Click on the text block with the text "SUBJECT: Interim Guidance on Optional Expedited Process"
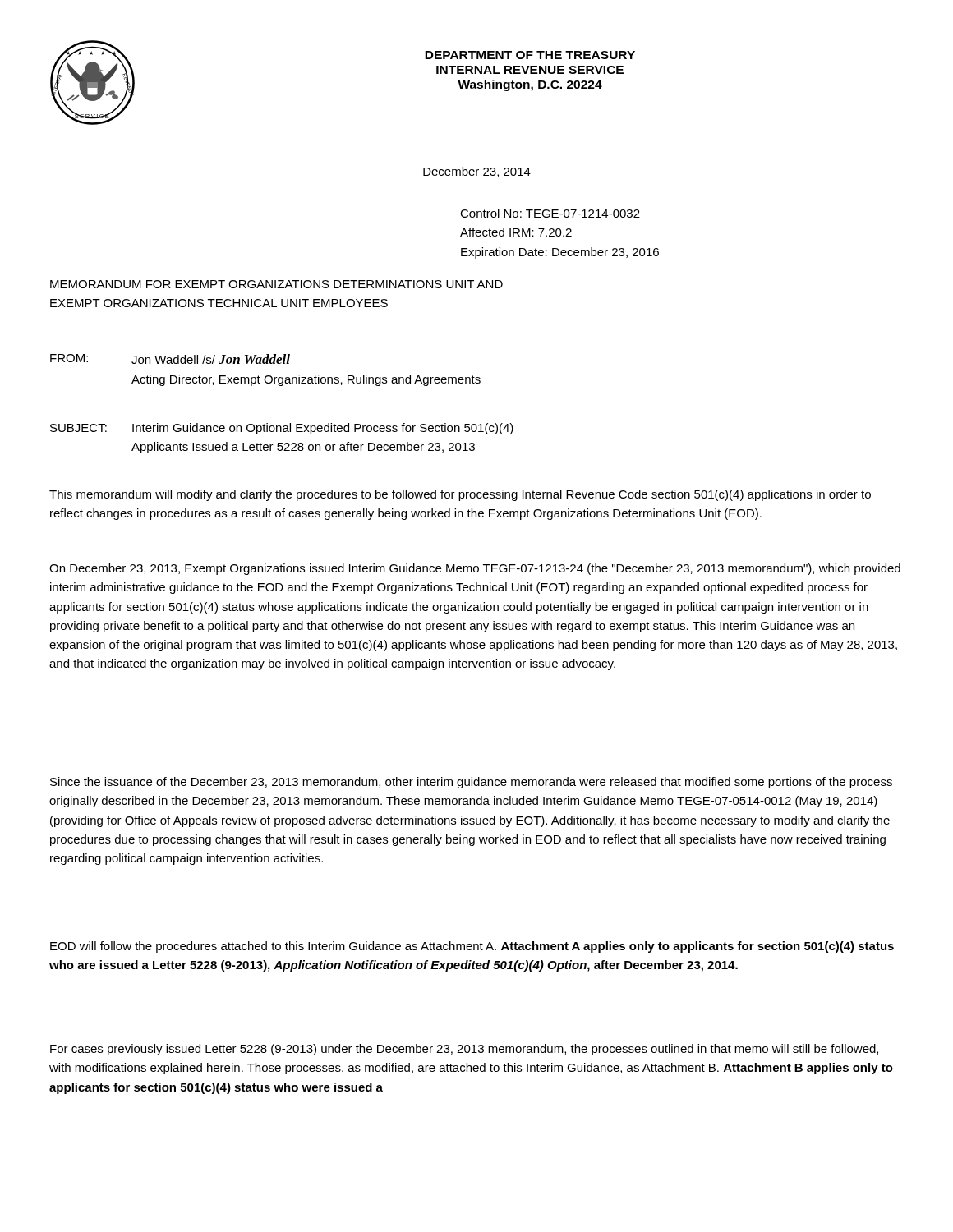 click(476, 437)
